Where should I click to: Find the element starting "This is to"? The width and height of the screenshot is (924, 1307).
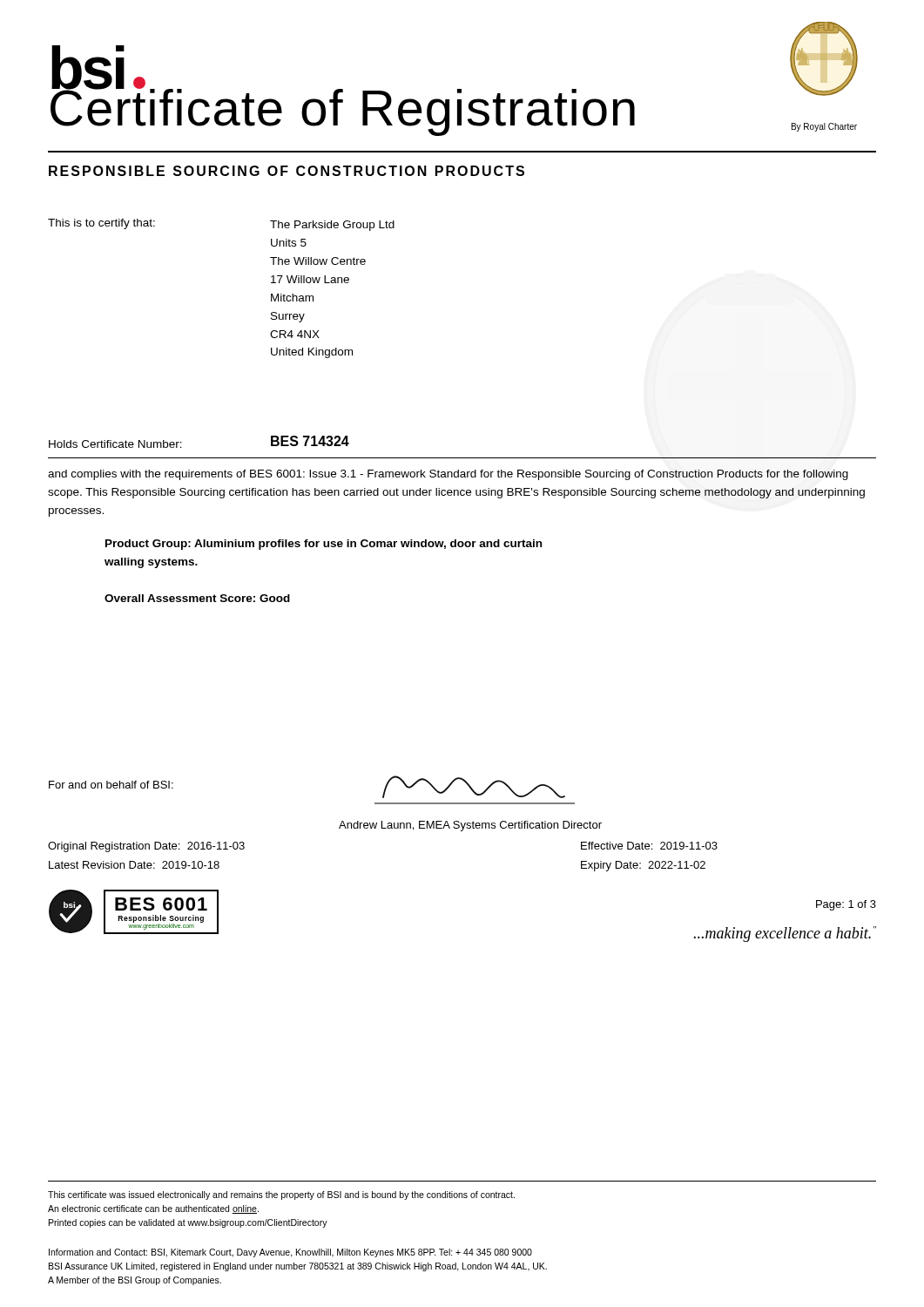click(102, 223)
